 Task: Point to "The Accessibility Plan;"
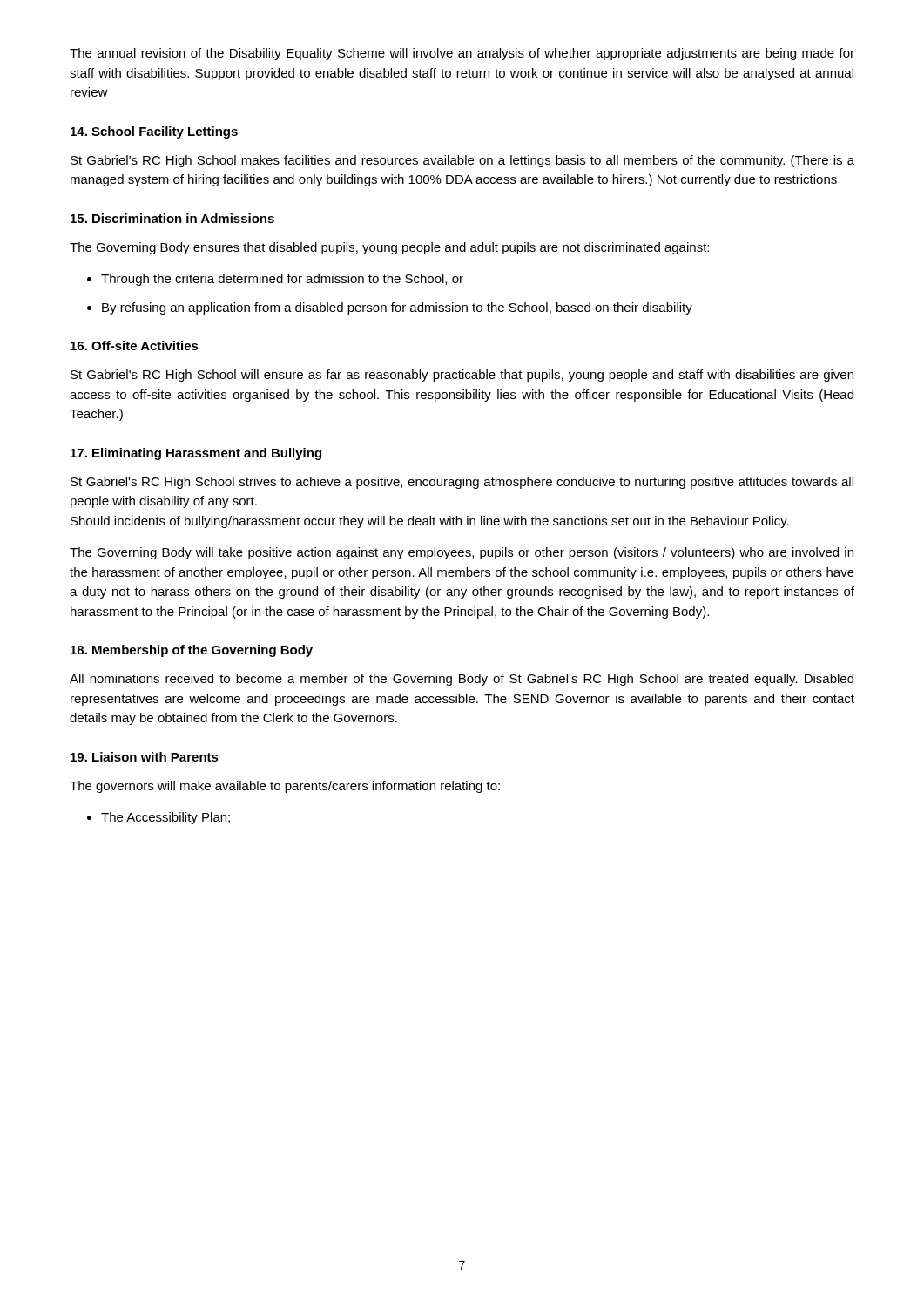tap(166, 817)
